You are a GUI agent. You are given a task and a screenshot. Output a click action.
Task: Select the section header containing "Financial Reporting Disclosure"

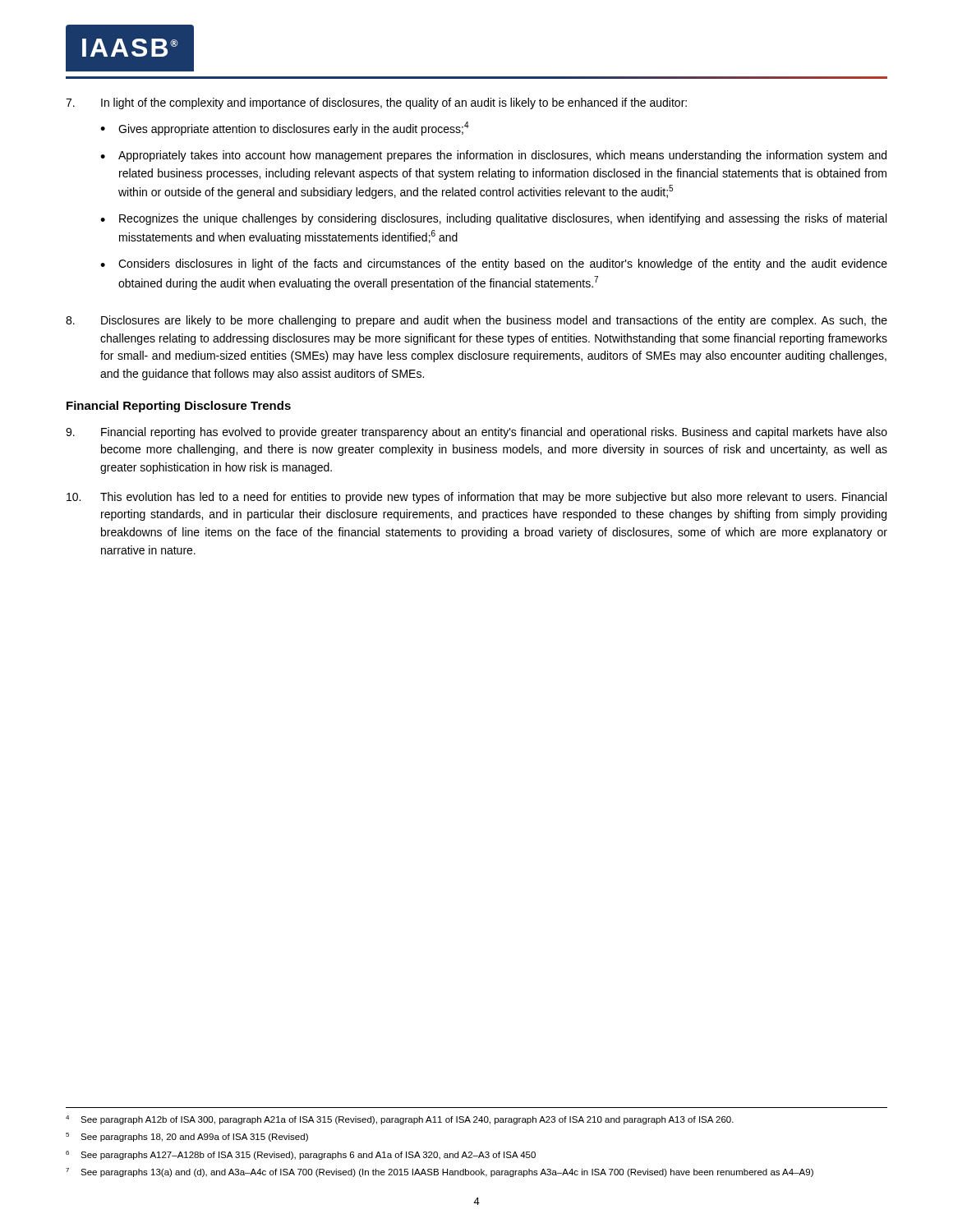(x=178, y=405)
